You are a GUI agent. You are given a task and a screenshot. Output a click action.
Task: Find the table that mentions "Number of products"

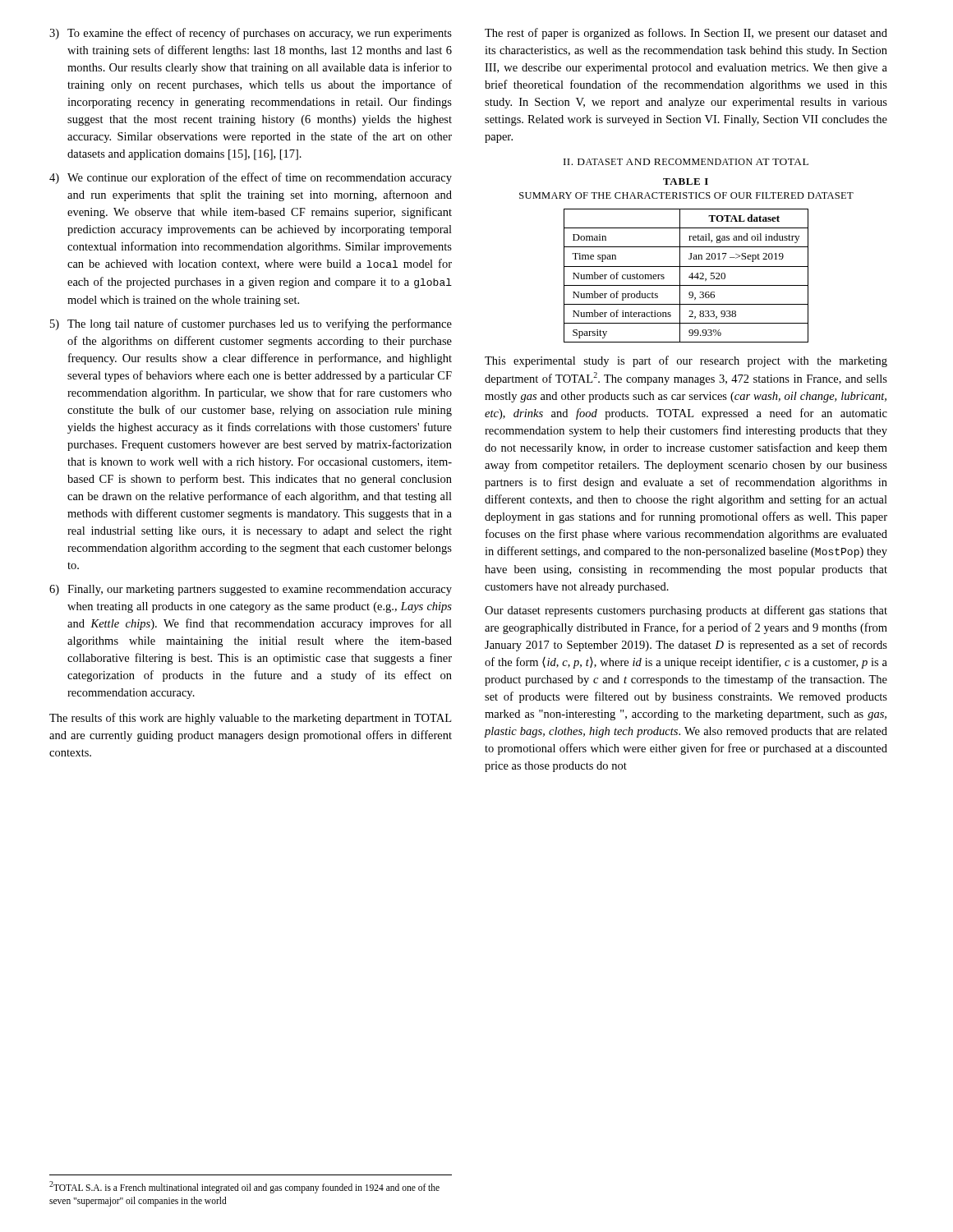click(x=686, y=276)
